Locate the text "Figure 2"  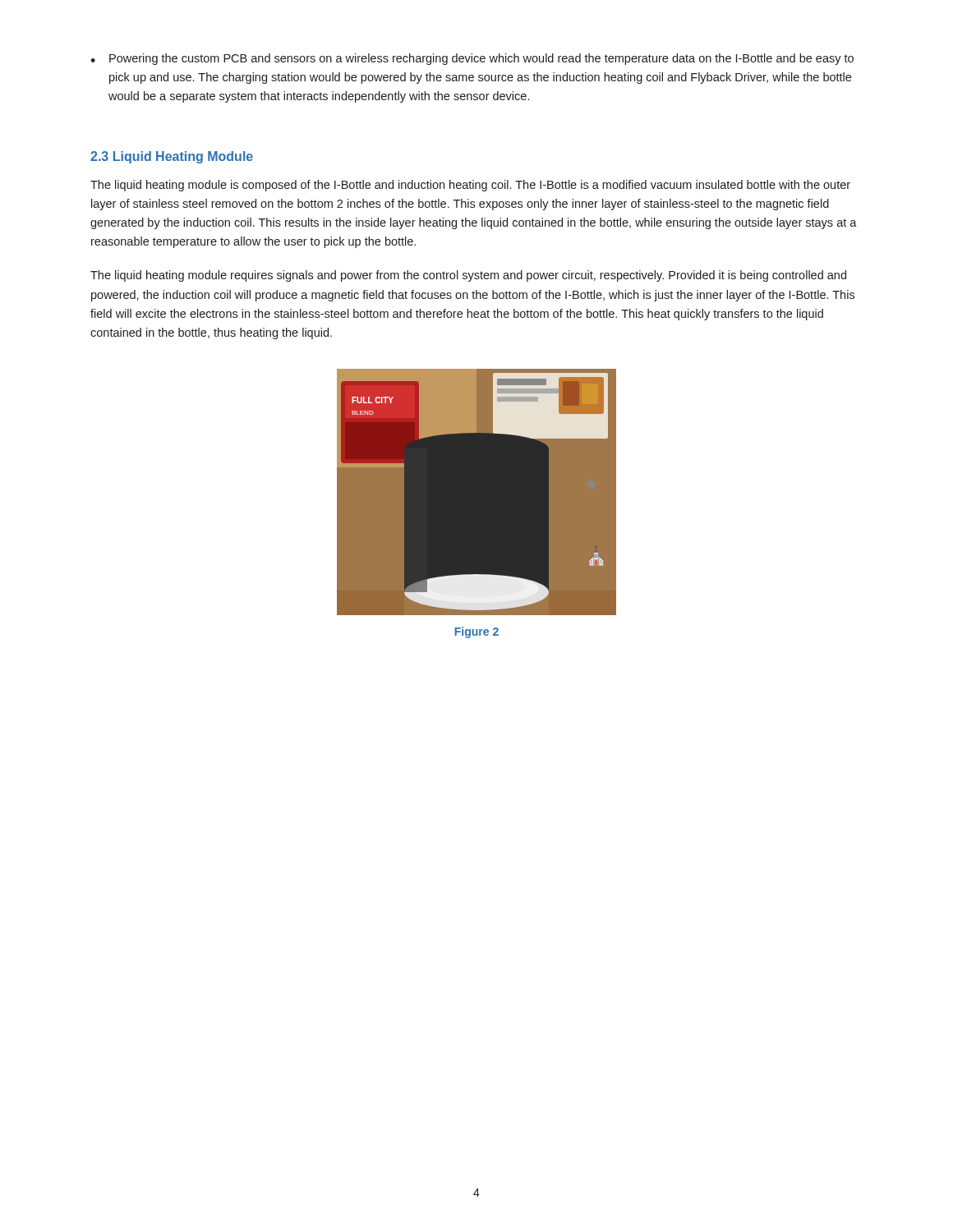click(x=476, y=632)
